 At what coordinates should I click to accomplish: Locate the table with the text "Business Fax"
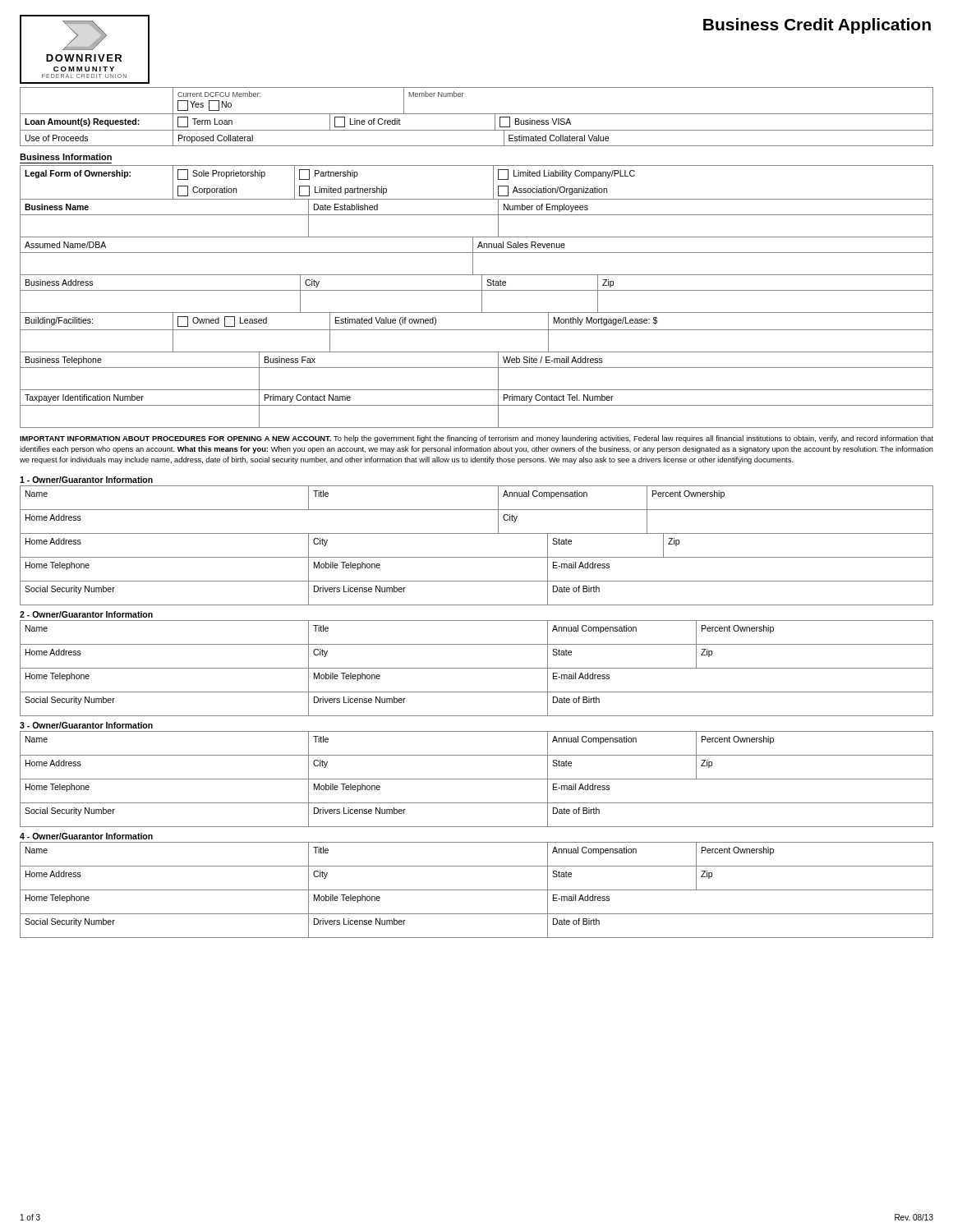point(476,371)
